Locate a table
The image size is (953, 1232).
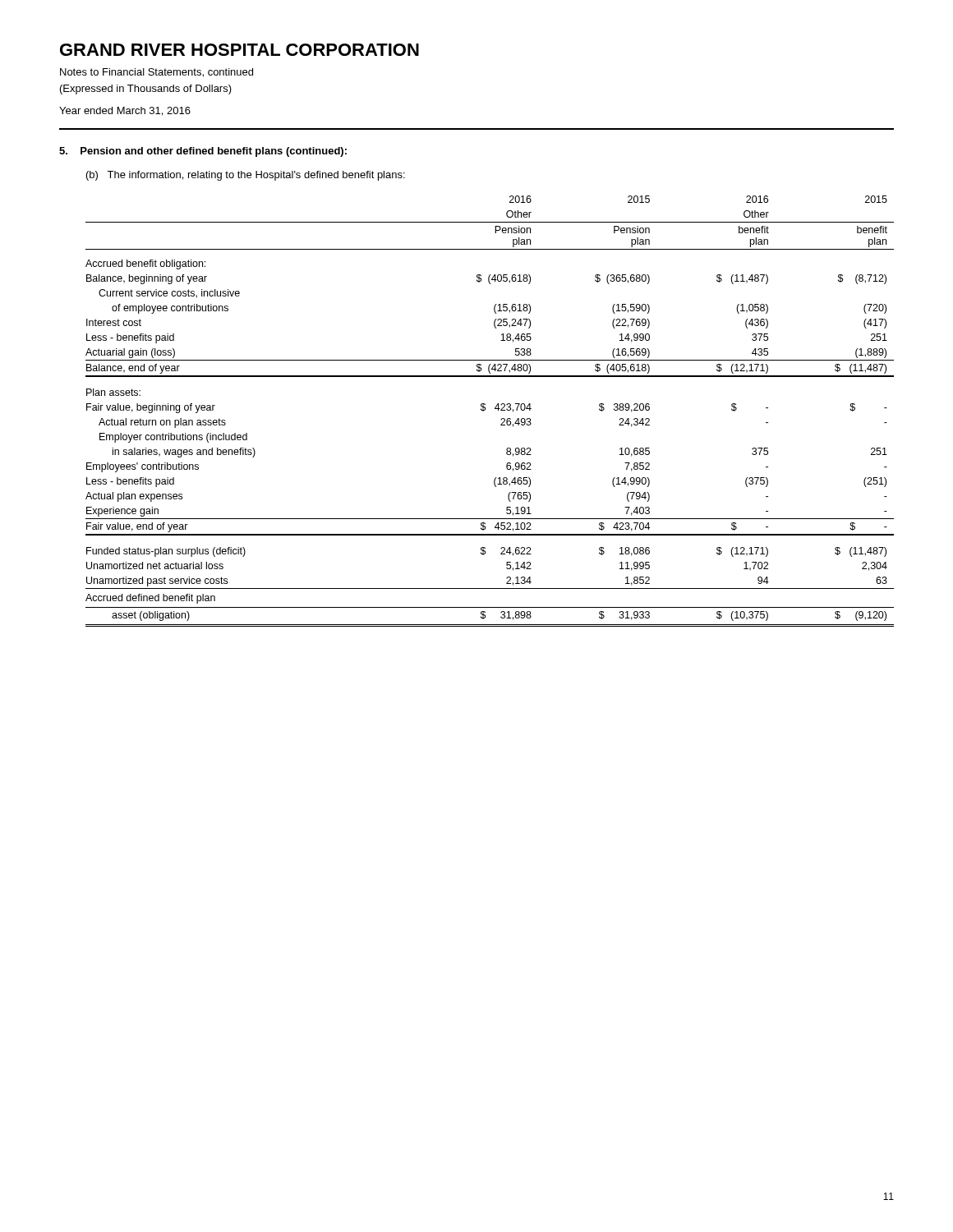click(490, 409)
